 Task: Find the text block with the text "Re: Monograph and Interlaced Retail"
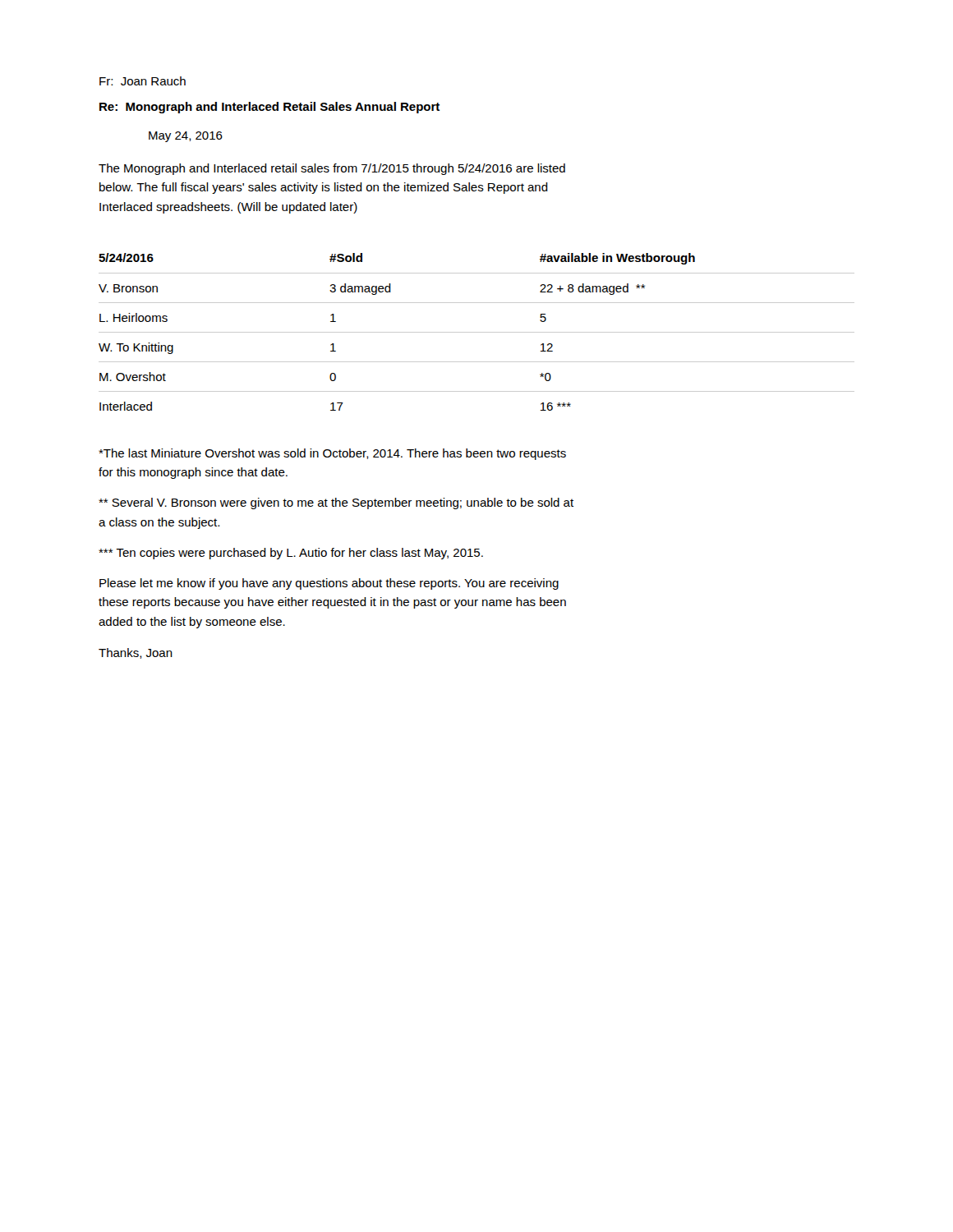coord(269,106)
